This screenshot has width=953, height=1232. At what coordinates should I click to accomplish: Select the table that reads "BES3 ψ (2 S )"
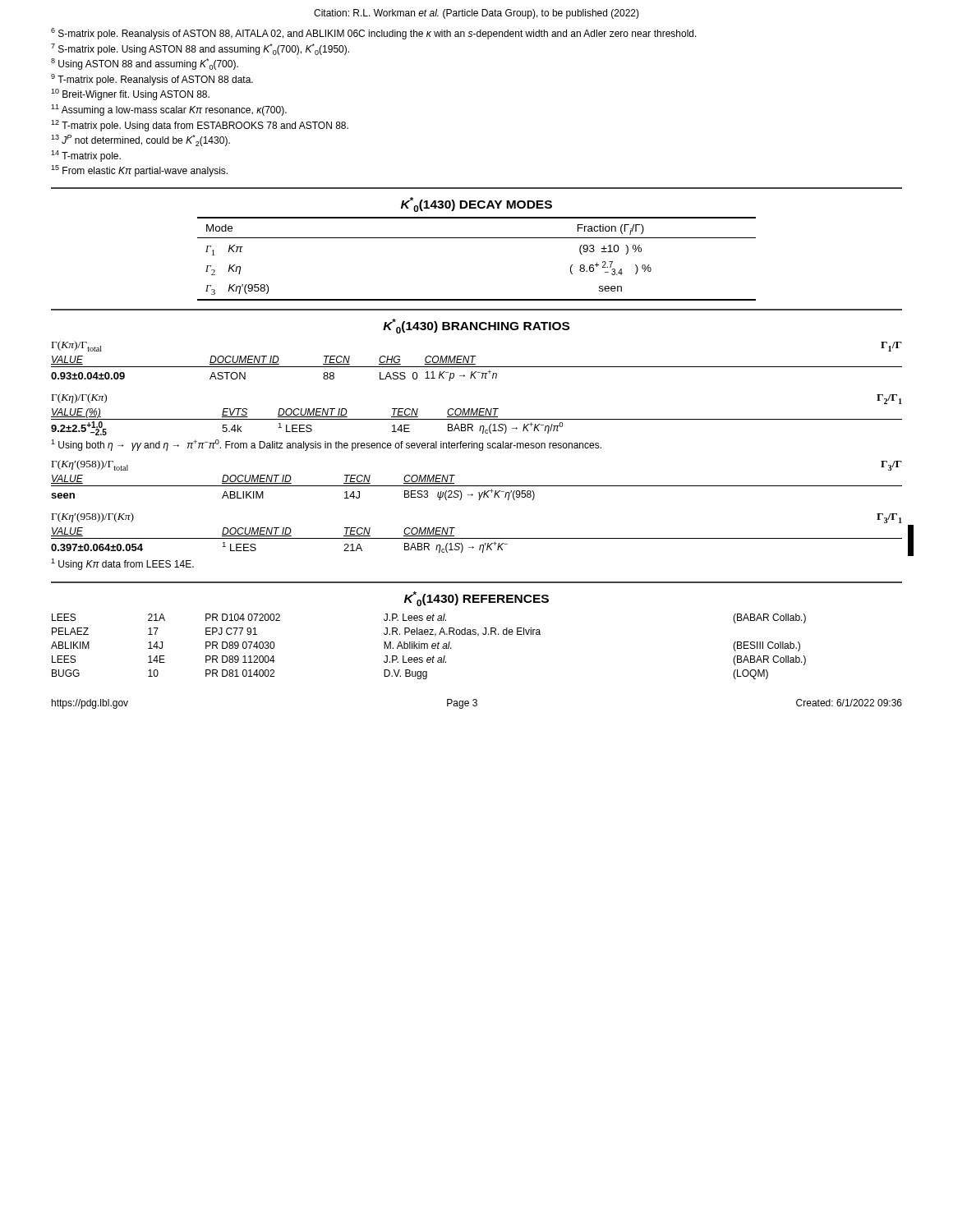click(x=476, y=488)
